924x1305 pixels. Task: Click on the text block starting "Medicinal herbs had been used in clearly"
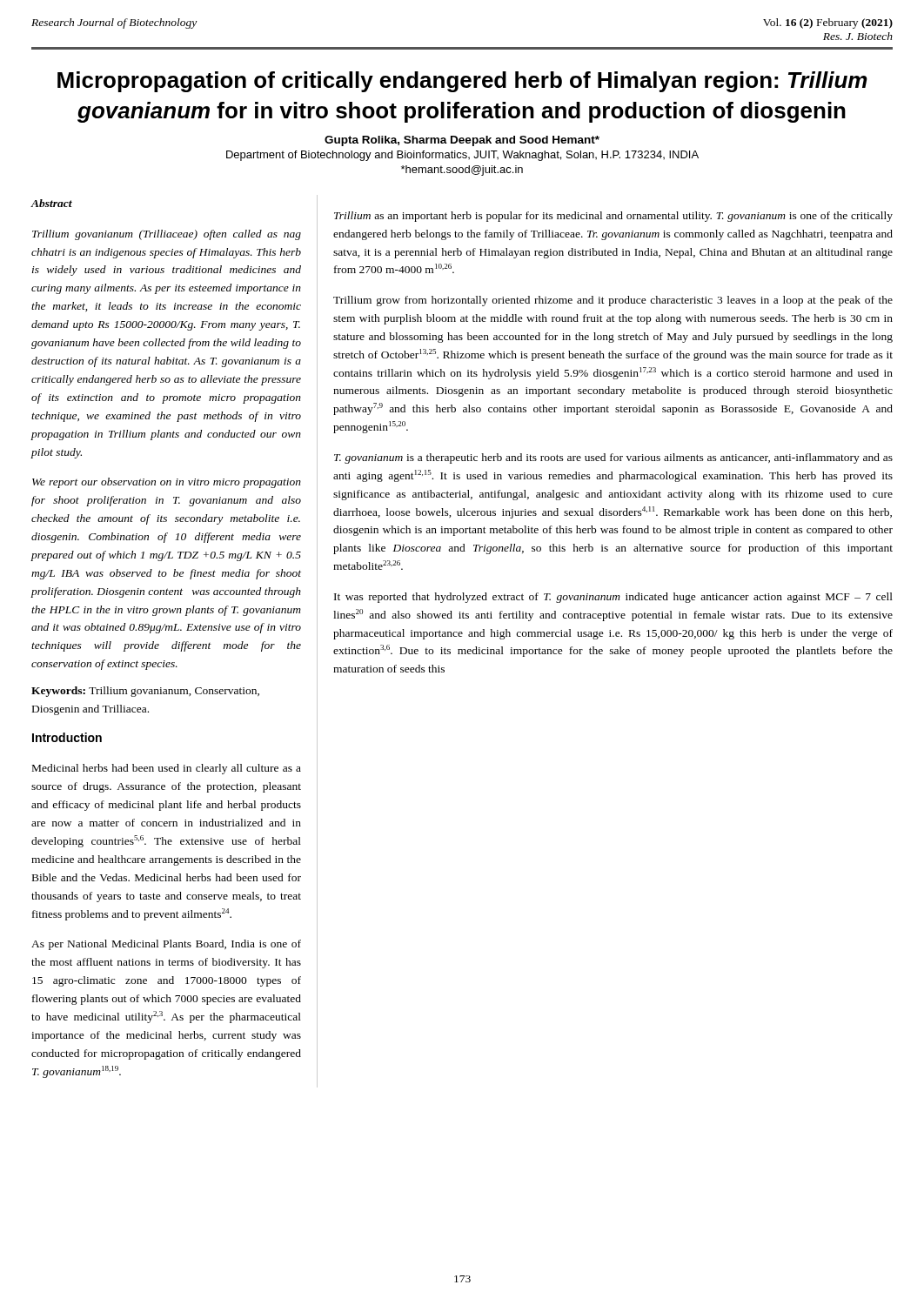point(166,920)
